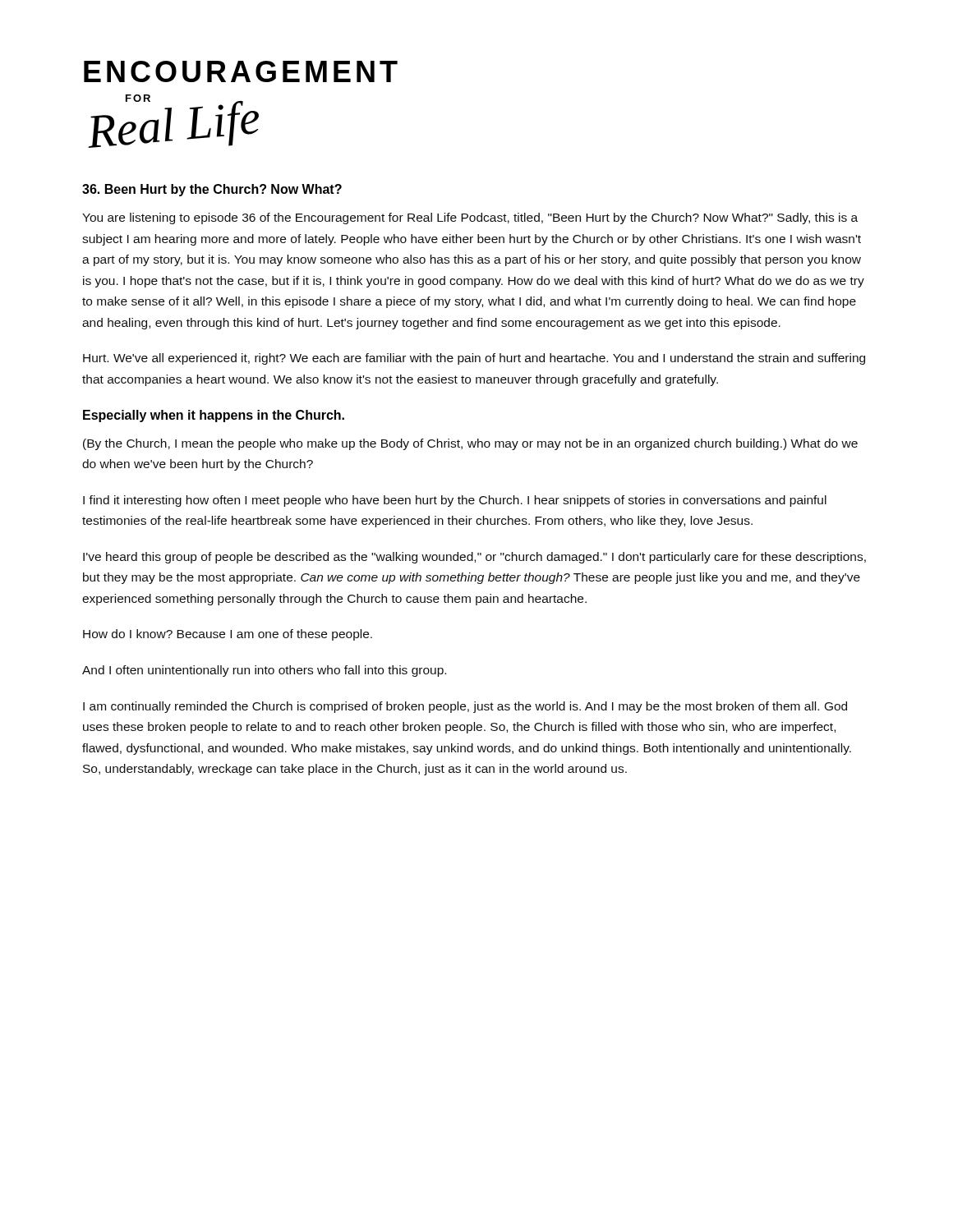Image resolution: width=953 pixels, height=1232 pixels.
Task: Locate the block of text that opens with "Hurt. We've all experienced"
Action: pyautogui.click(x=474, y=368)
